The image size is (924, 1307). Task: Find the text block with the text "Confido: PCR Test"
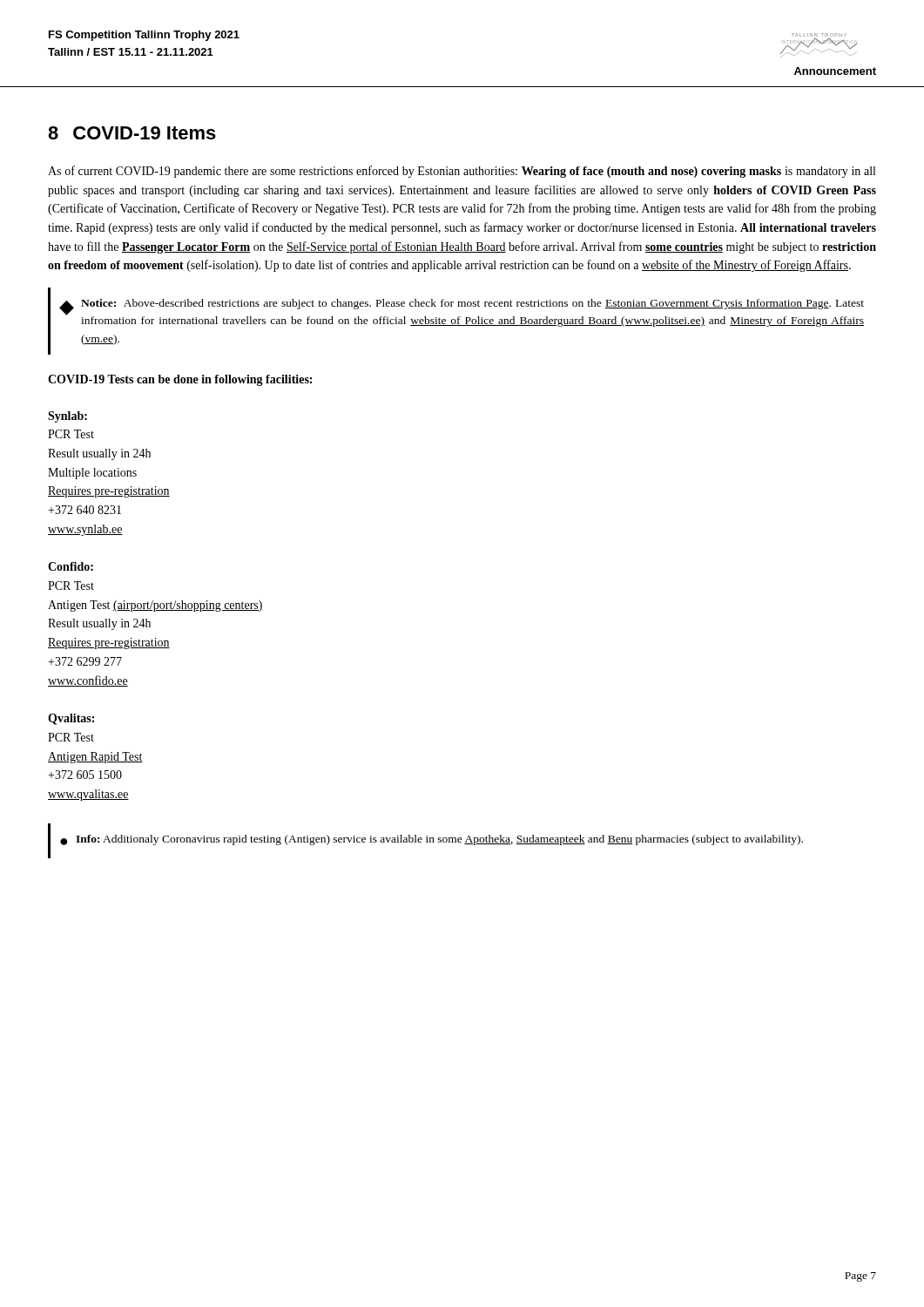click(71, 566)
